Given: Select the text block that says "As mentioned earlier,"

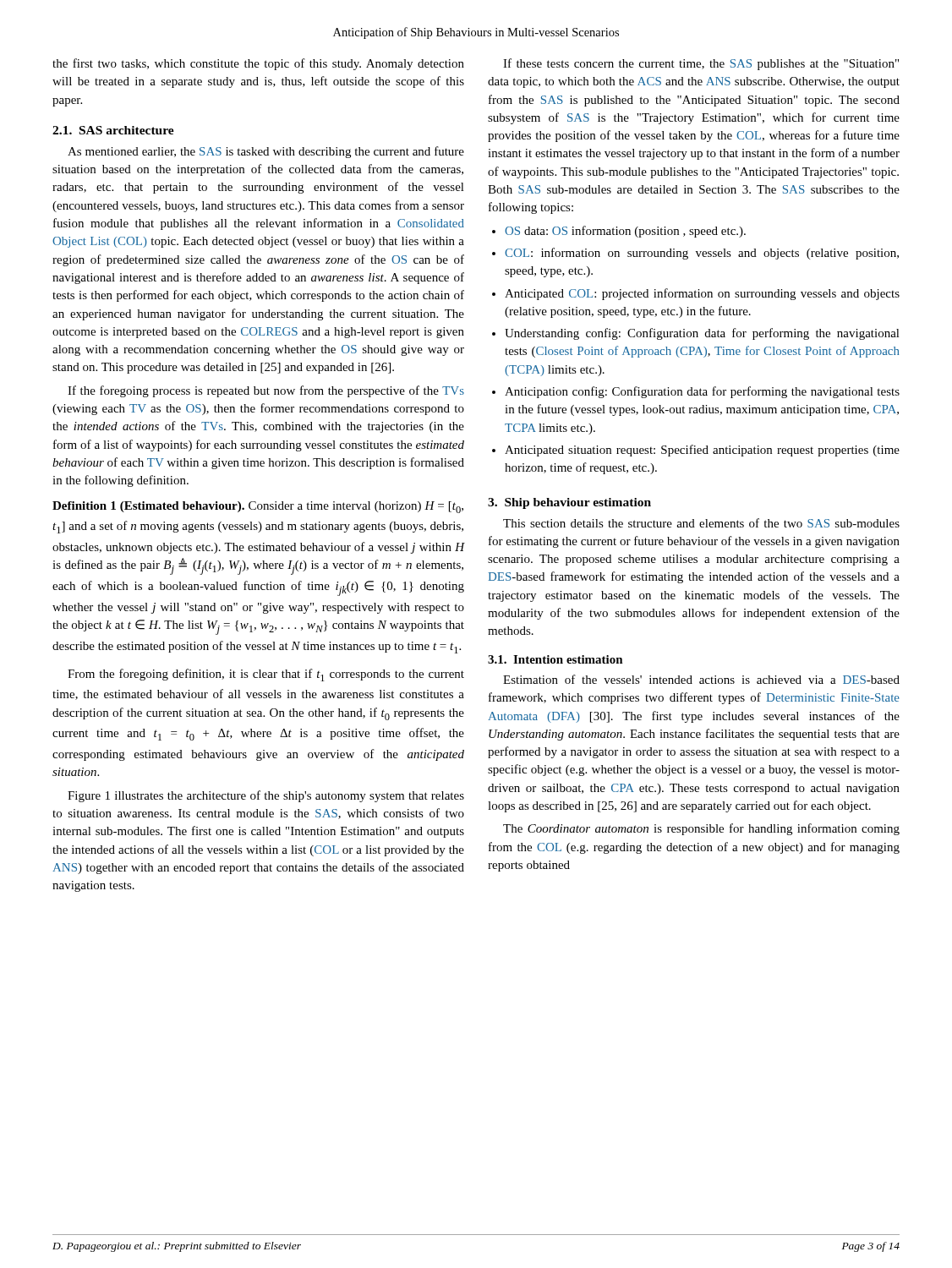Looking at the screenshot, I should pos(258,260).
